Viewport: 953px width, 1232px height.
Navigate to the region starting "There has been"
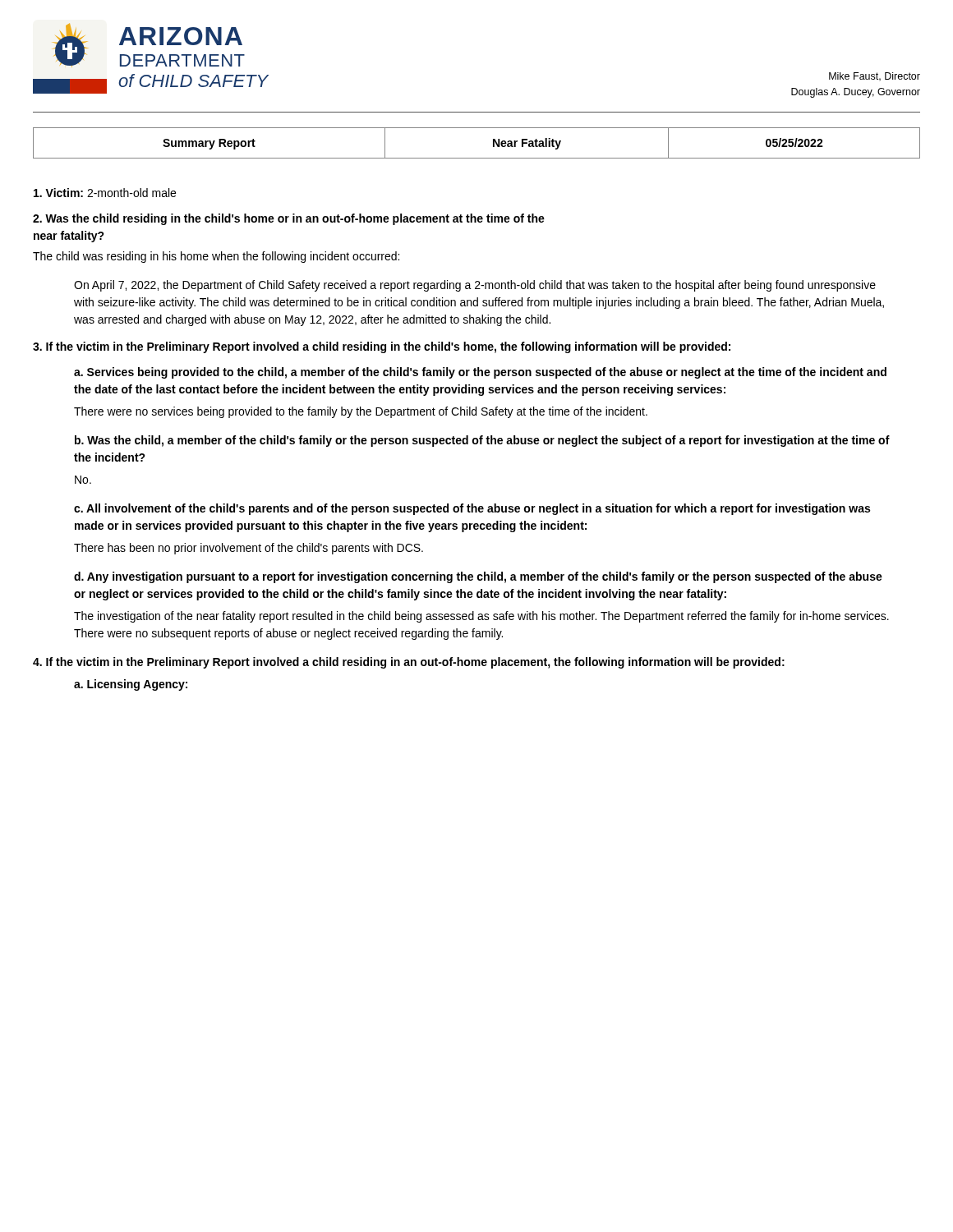[x=249, y=547]
